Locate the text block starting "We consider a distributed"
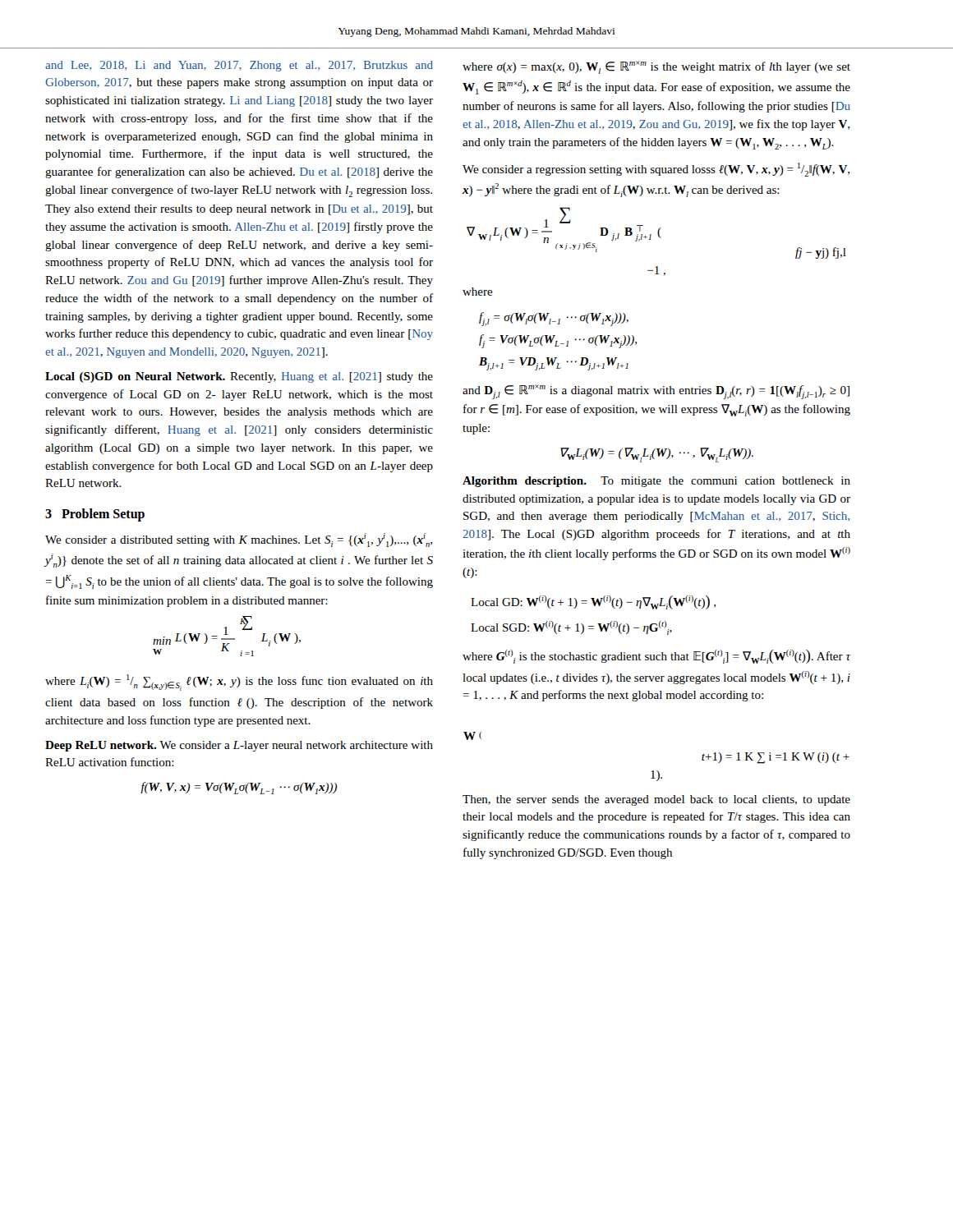This screenshot has height=1232, width=953. (239, 570)
